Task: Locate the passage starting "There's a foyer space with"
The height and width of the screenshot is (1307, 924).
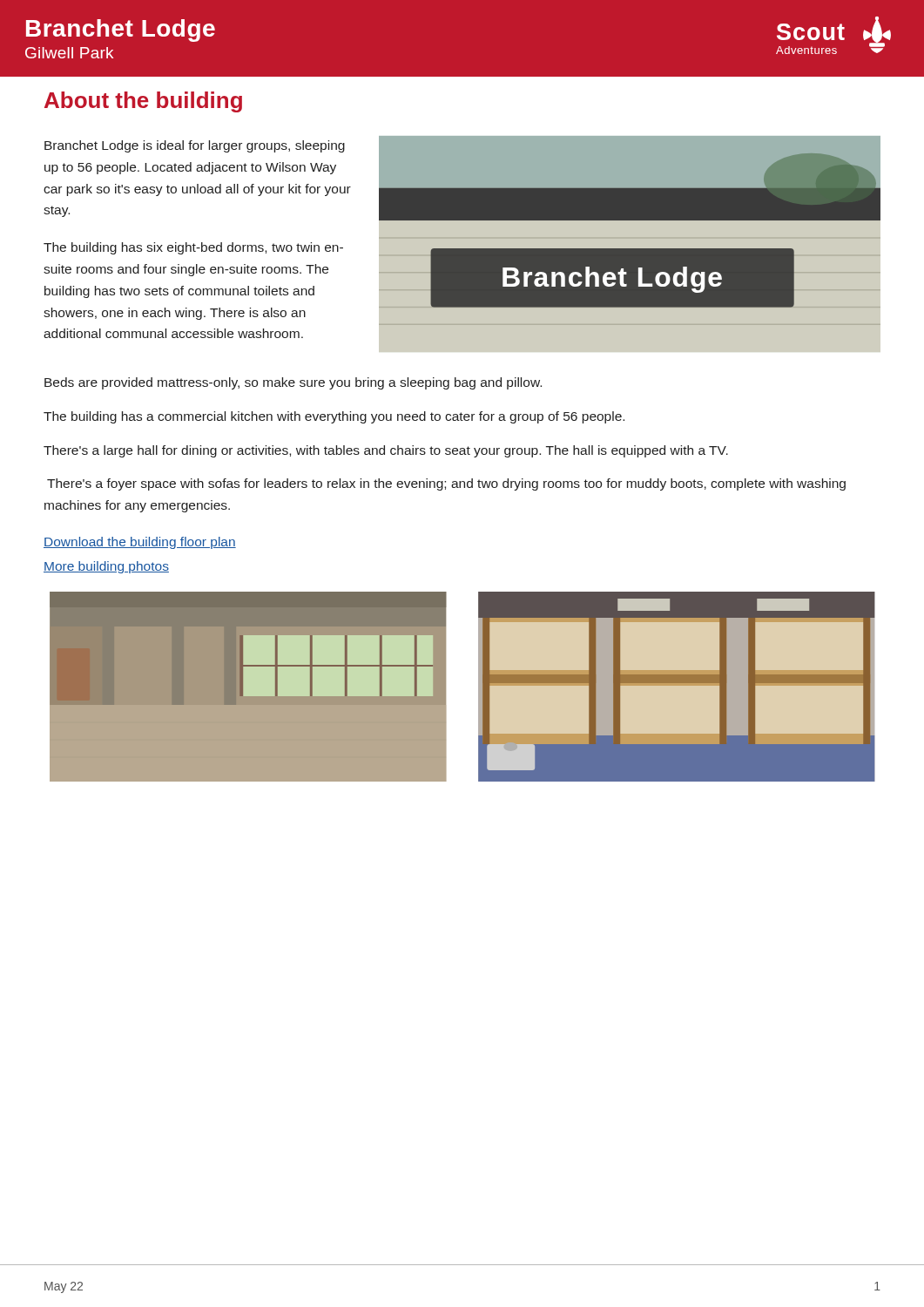Action: click(x=445, y=494)
